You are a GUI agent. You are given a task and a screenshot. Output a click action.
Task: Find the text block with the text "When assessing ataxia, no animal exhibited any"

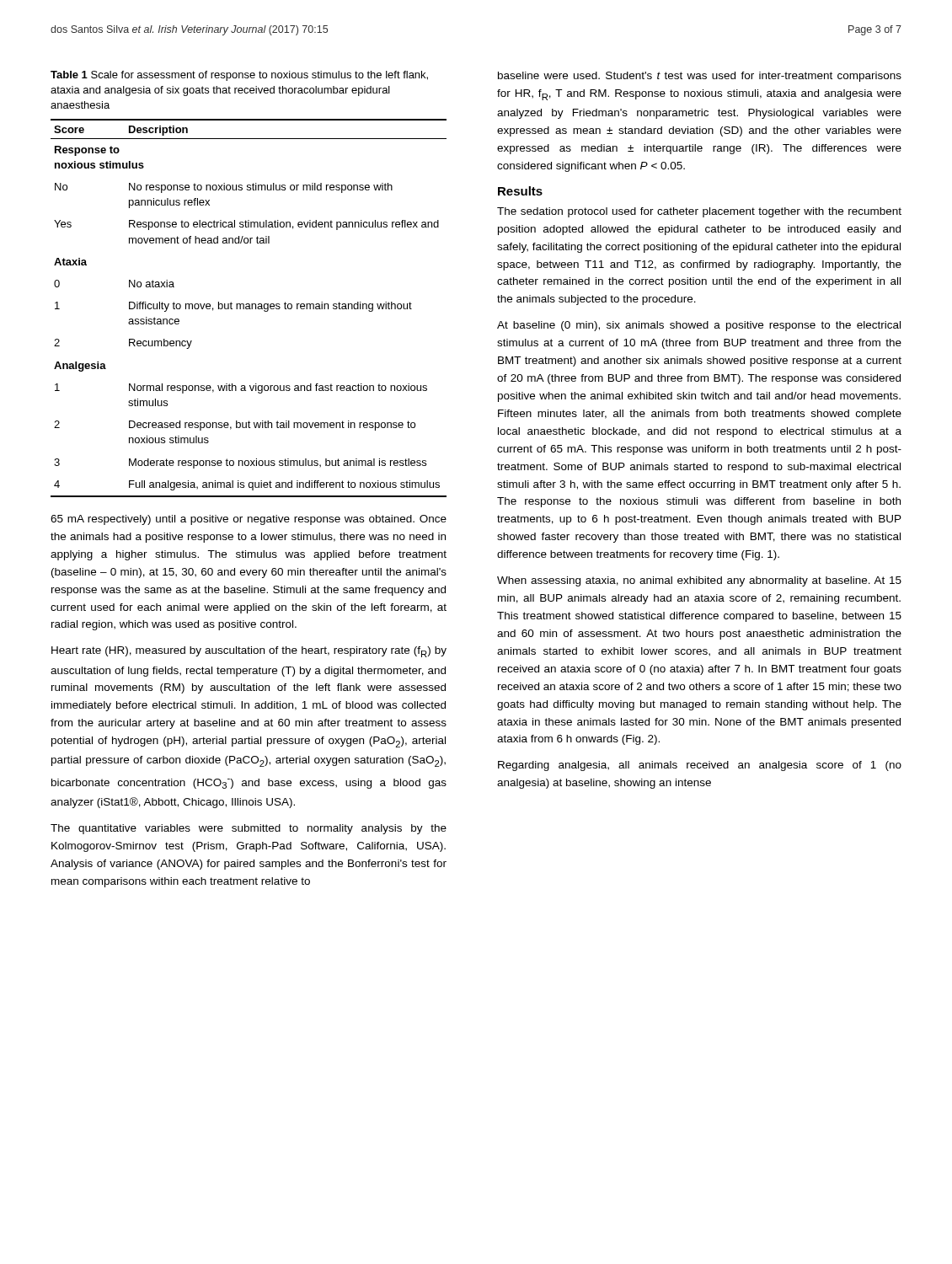coord(699,660)
